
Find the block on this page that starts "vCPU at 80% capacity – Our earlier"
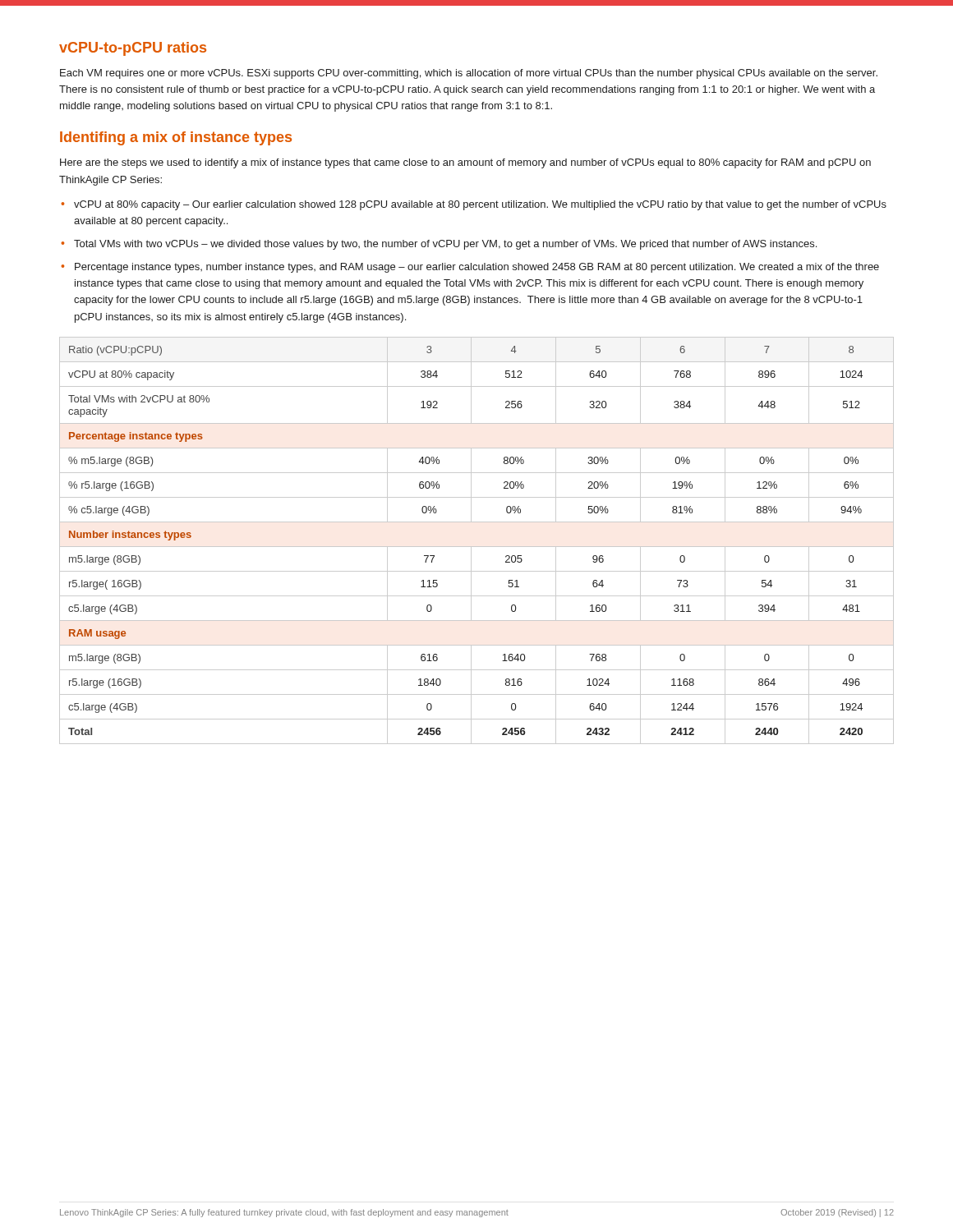tap(480, 212)
